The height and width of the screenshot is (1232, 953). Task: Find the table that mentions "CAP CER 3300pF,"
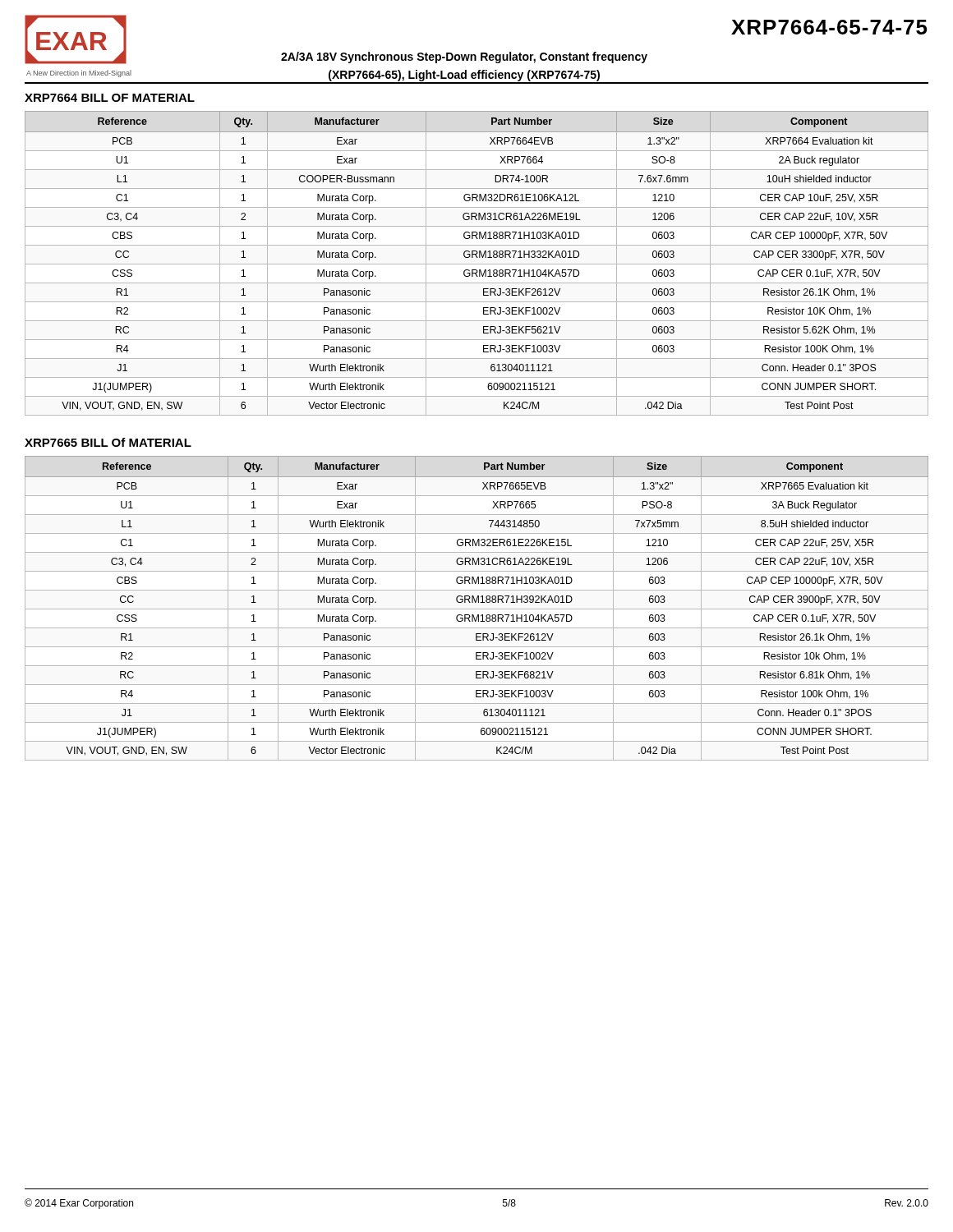(476, 263)
